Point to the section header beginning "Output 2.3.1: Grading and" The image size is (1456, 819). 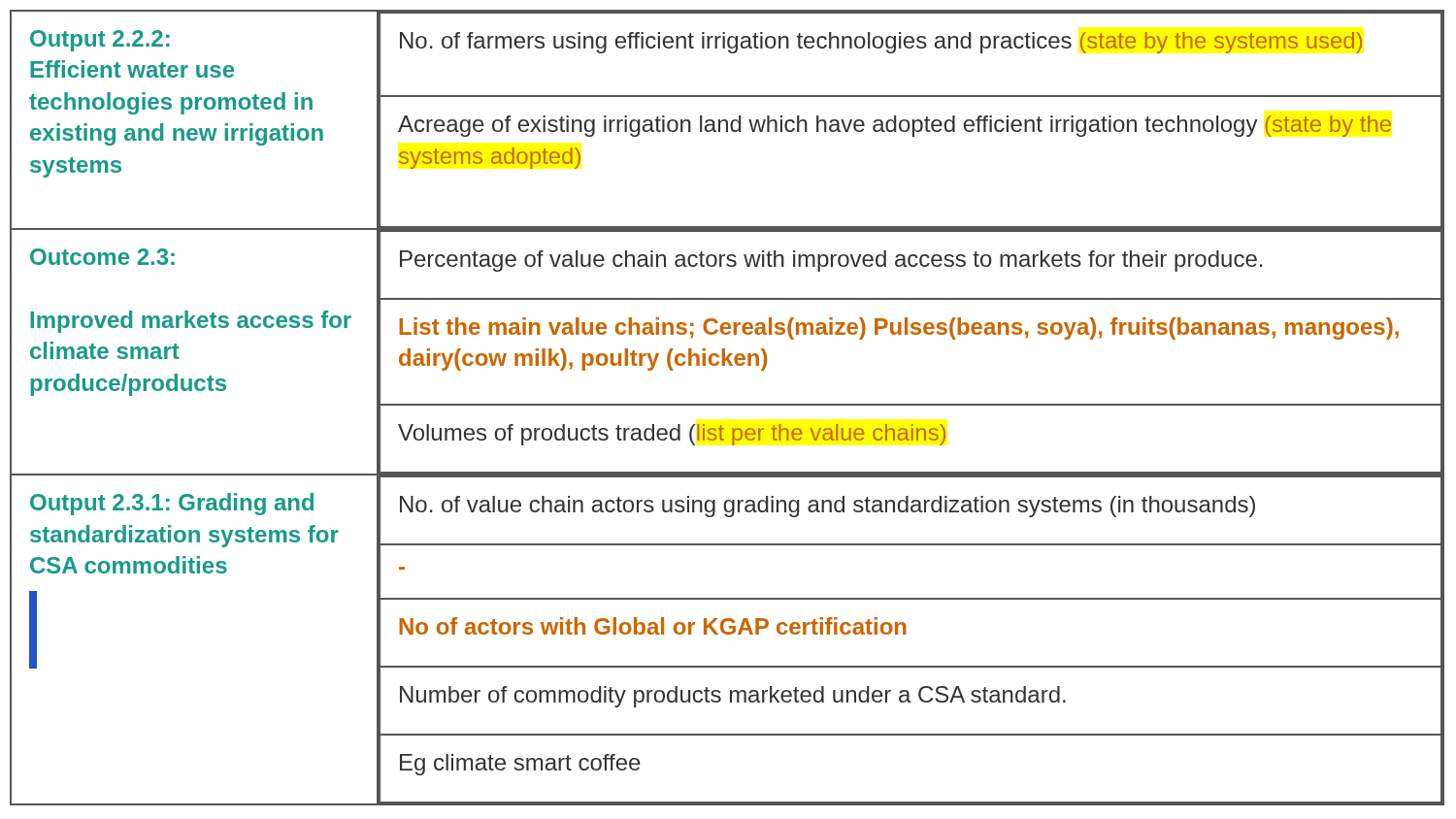184,534
